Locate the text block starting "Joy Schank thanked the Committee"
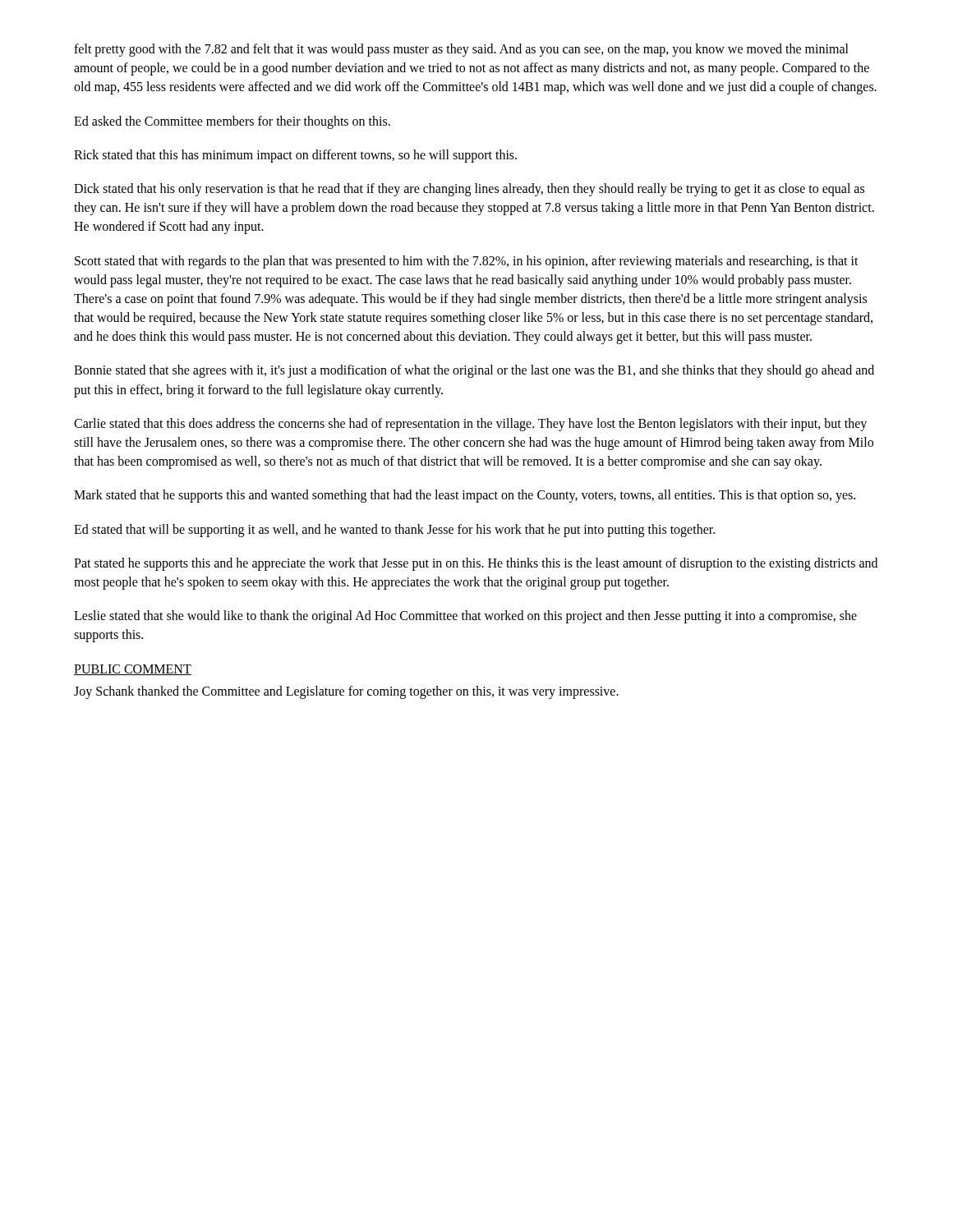 (346, 691)
